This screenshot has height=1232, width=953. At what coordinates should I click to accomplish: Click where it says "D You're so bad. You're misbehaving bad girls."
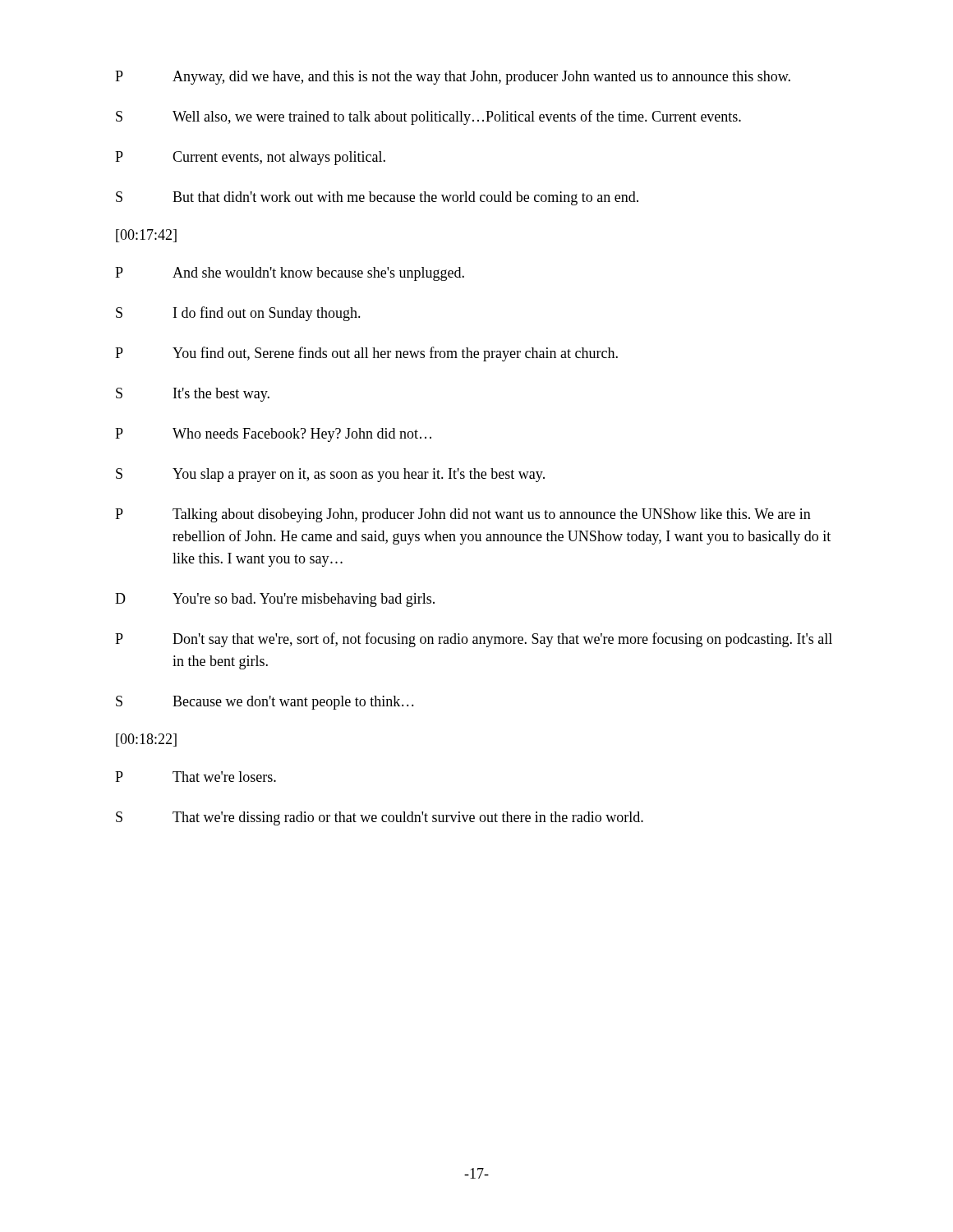pyautogui.click(x=275, y=600)
